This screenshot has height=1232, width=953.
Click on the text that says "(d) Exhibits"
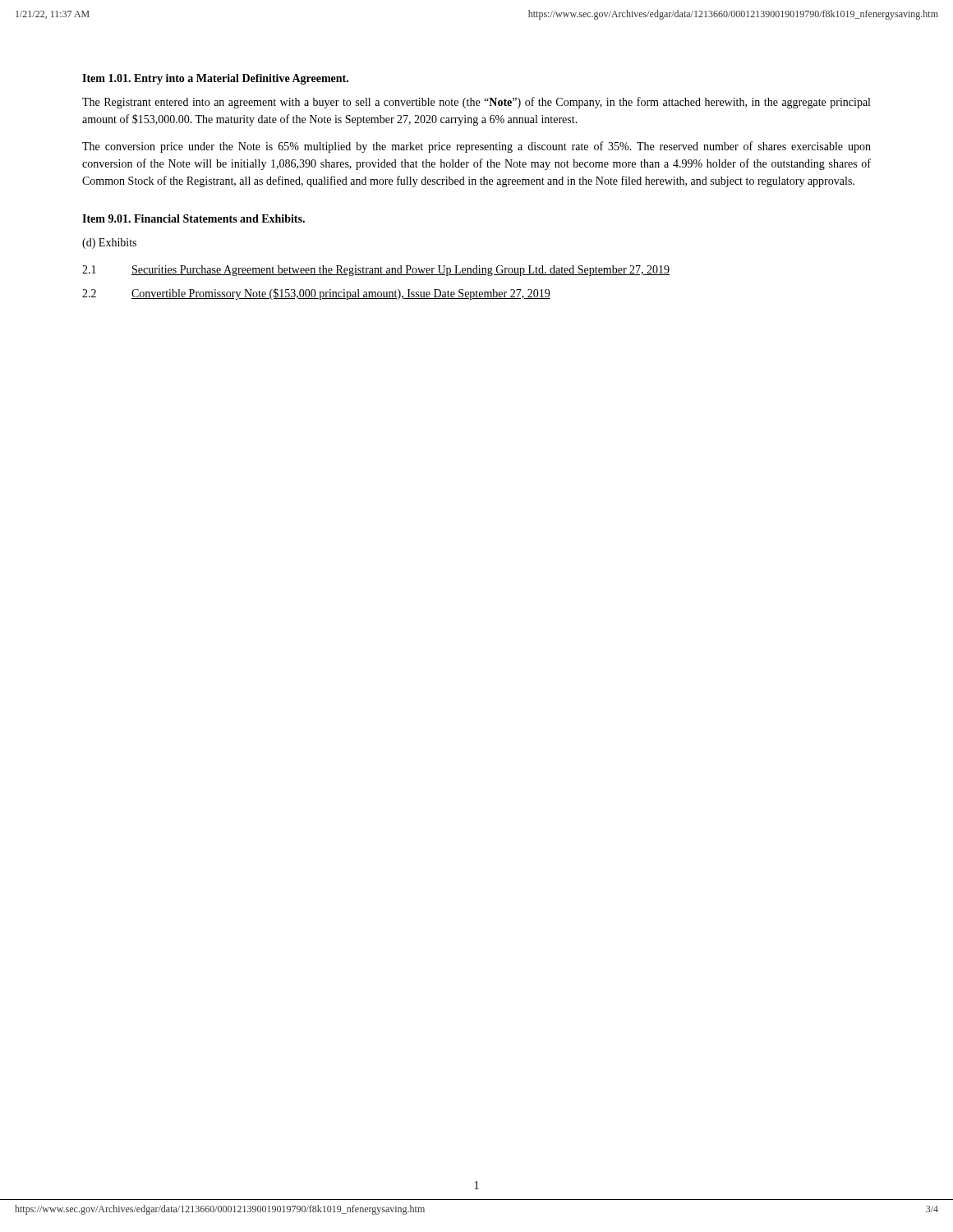coord(109,243)
